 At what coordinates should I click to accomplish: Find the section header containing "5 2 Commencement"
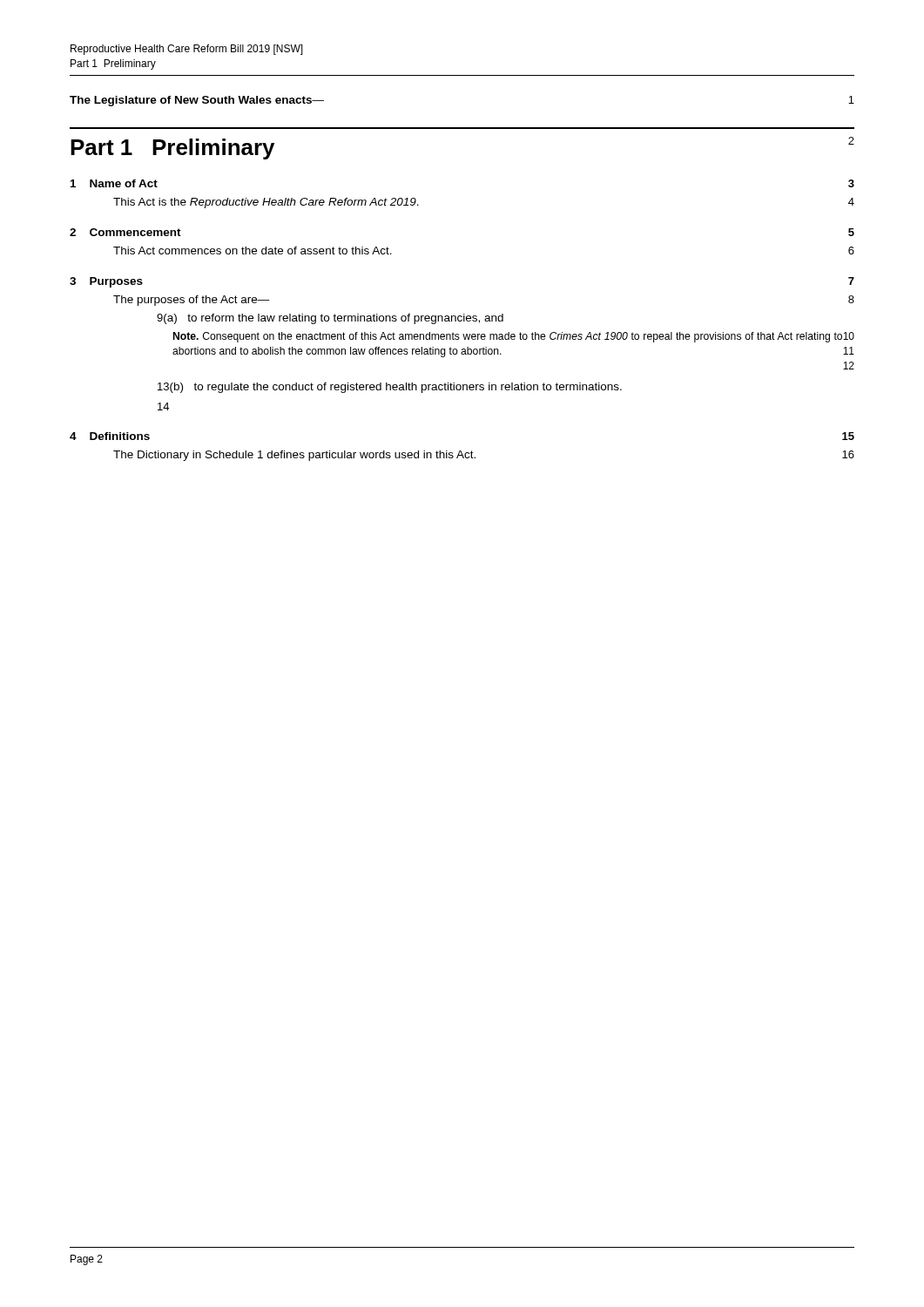(139, 232)
